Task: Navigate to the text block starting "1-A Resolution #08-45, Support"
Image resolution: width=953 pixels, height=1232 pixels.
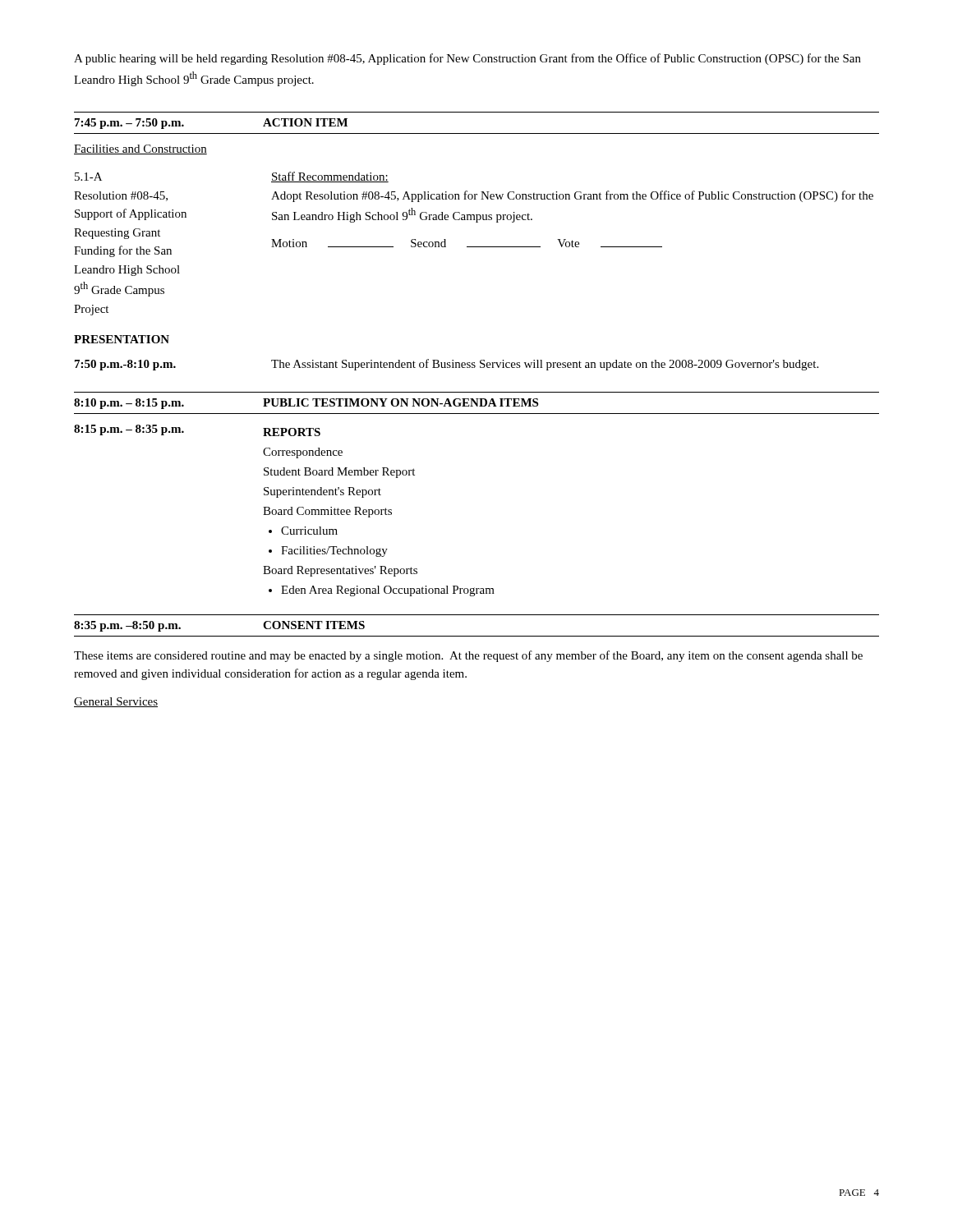Action: (476, 243)
